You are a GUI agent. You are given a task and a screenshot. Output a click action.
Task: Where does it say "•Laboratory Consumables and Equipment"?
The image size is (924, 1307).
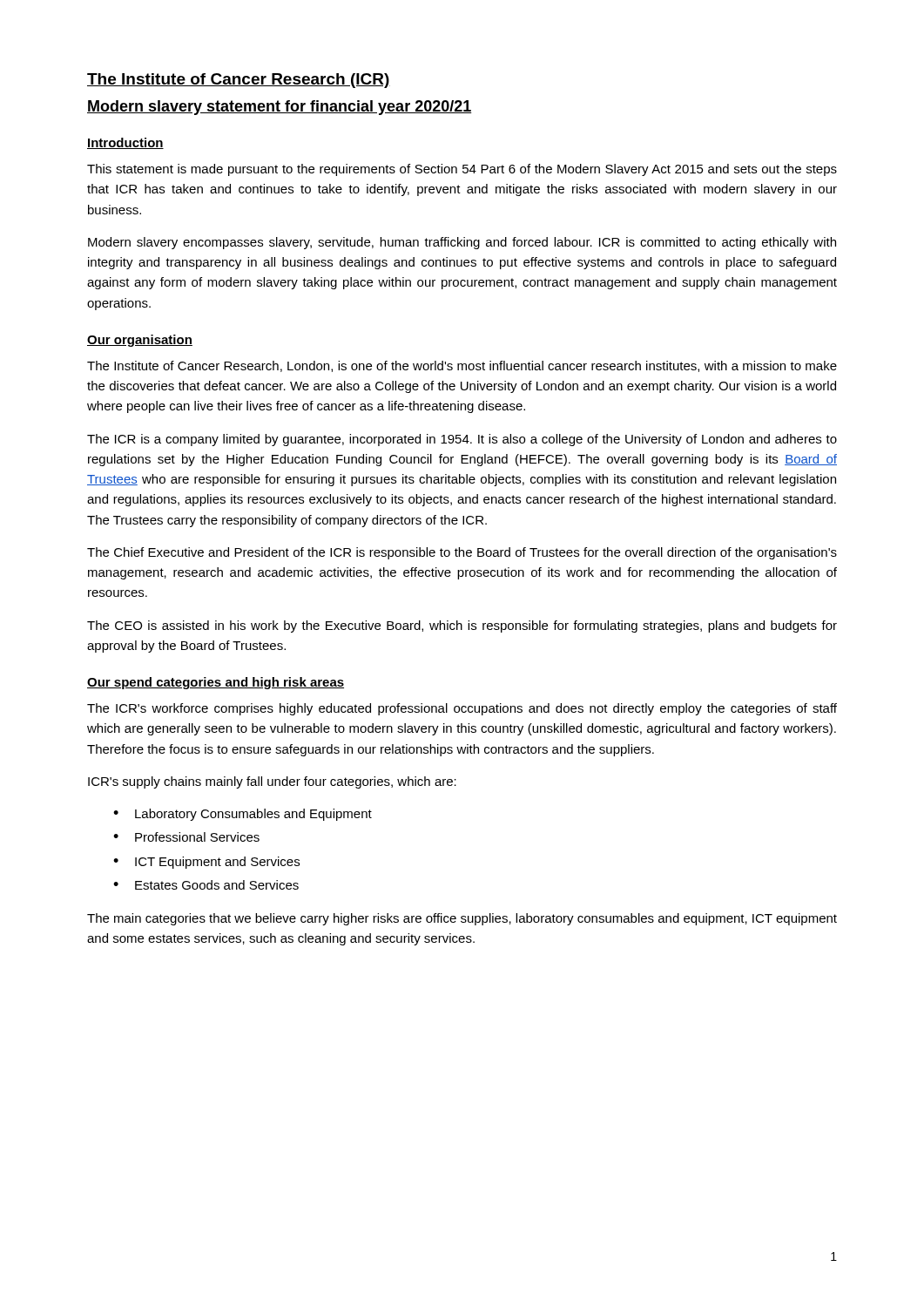[x=242, y=814]
